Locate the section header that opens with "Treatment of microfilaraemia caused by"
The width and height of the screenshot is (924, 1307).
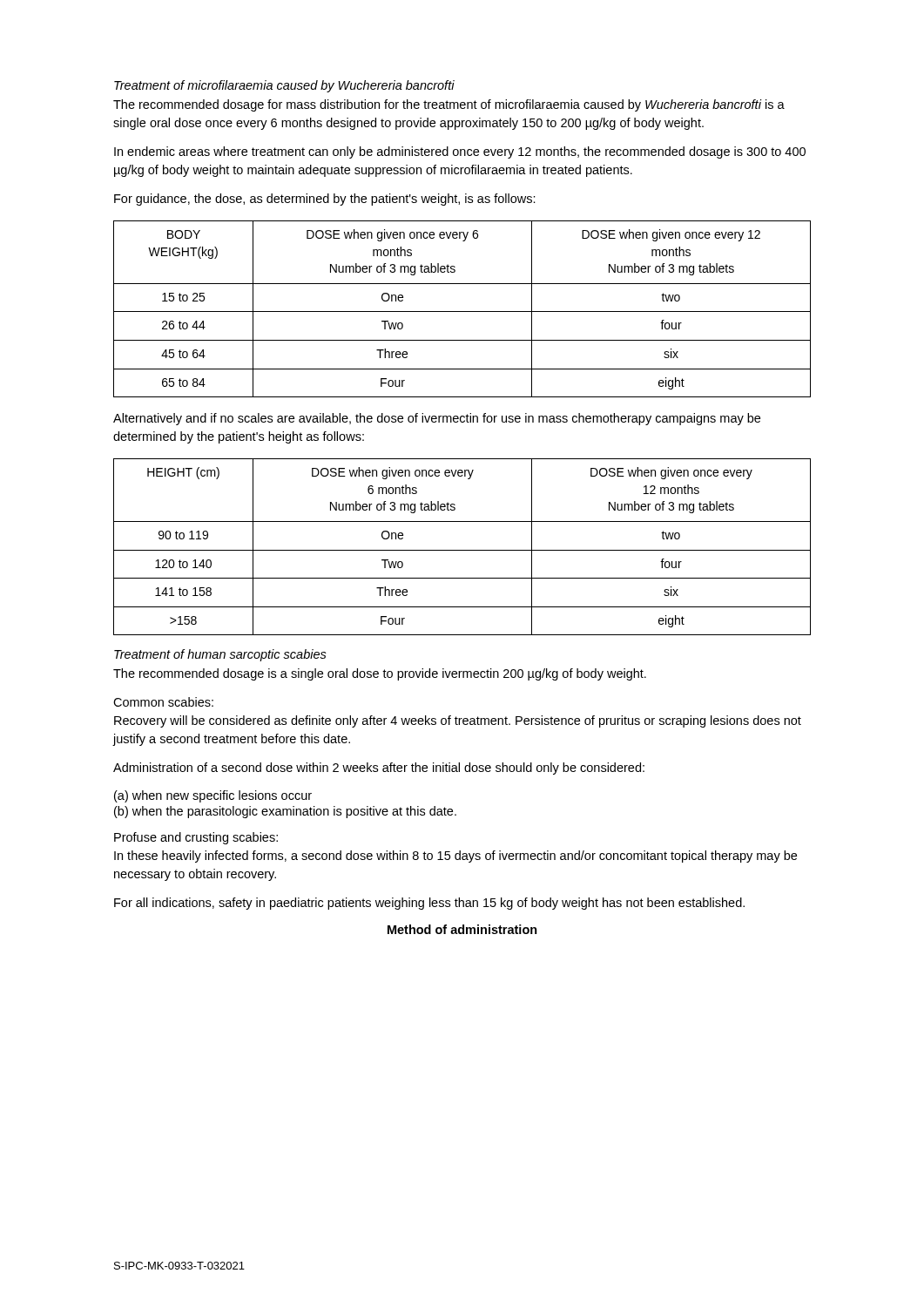tap(284, 85)
